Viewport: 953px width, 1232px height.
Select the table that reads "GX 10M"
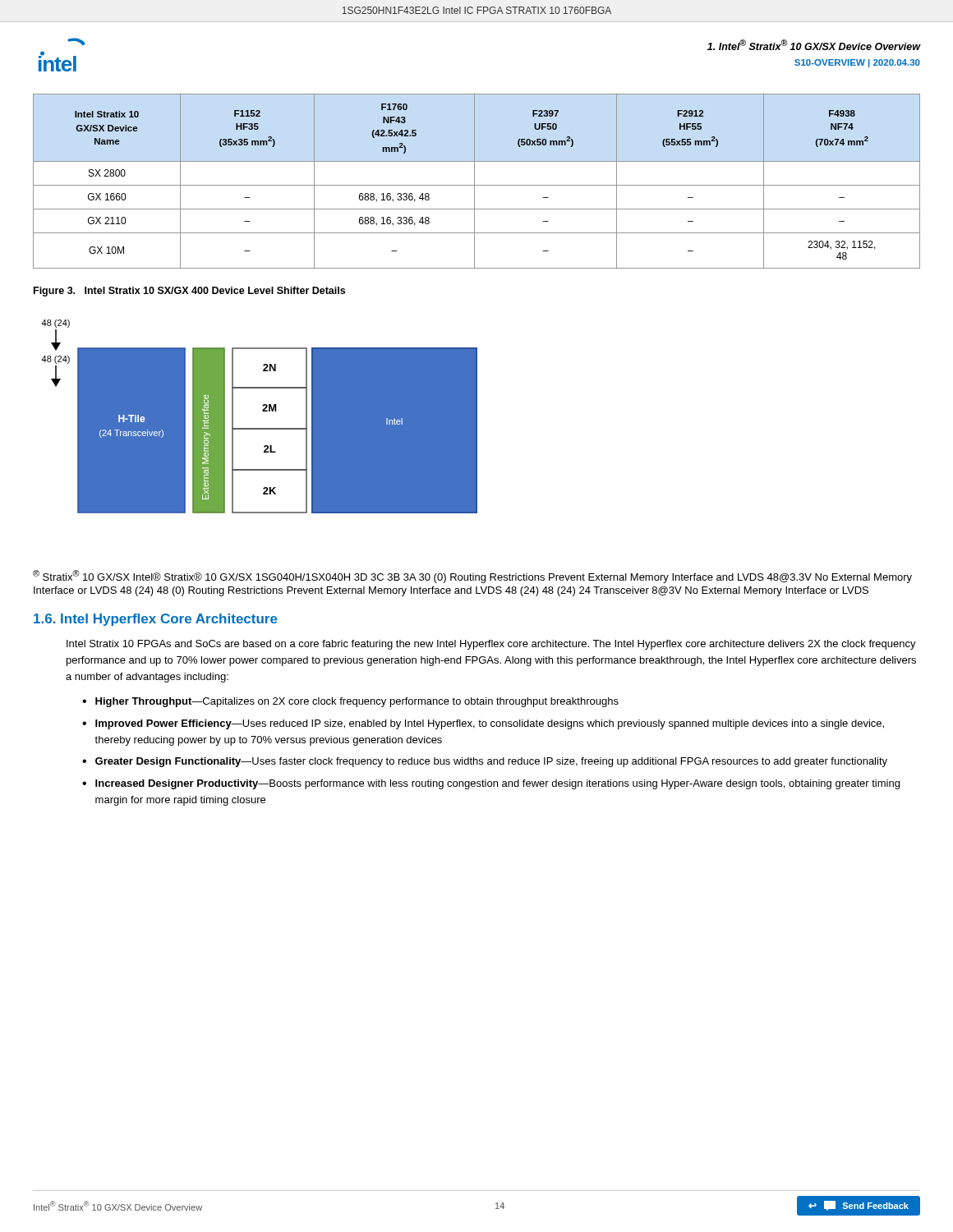click(476, 181)
